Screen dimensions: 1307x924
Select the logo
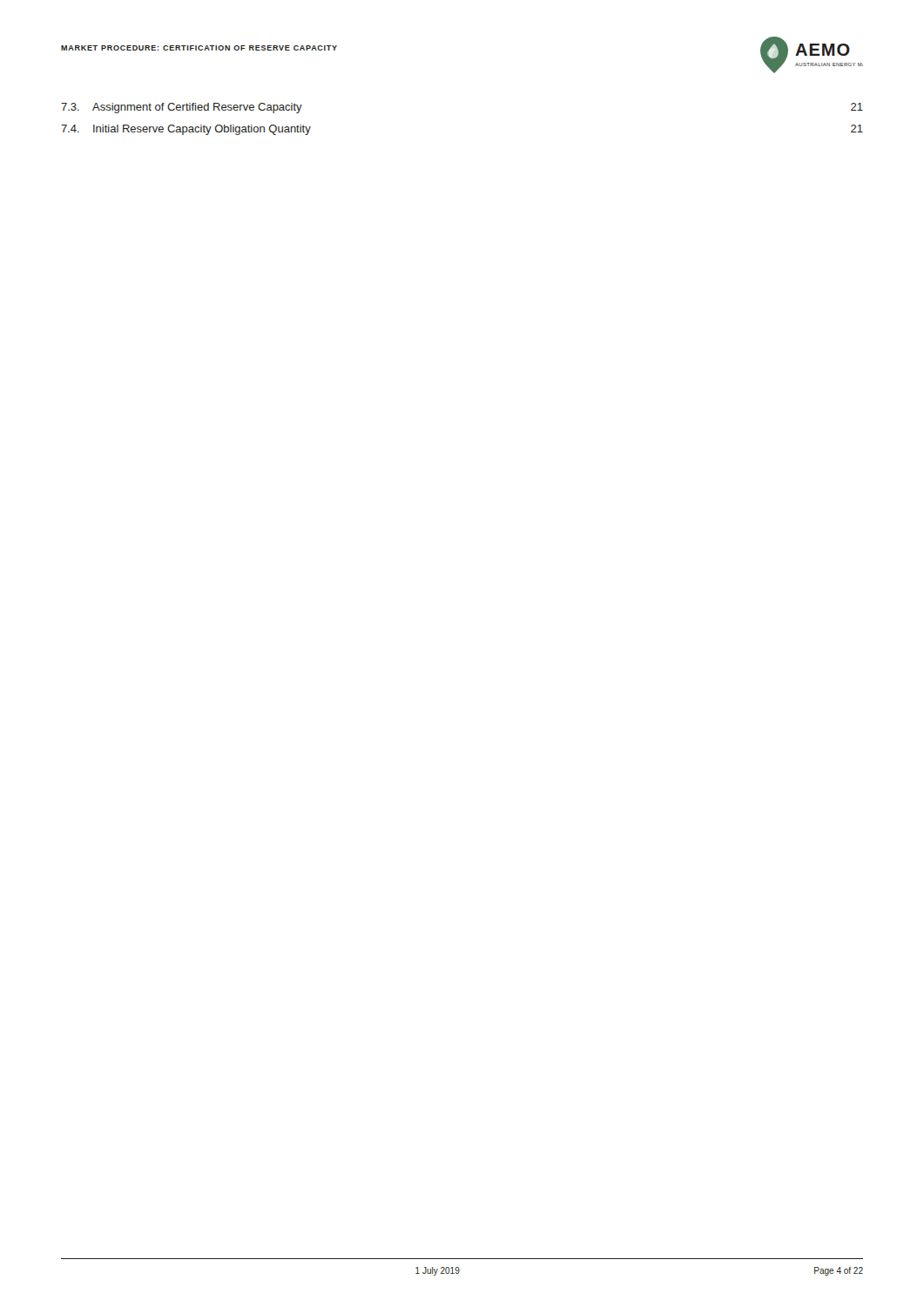pyautogui.click(x=811, y=57)
